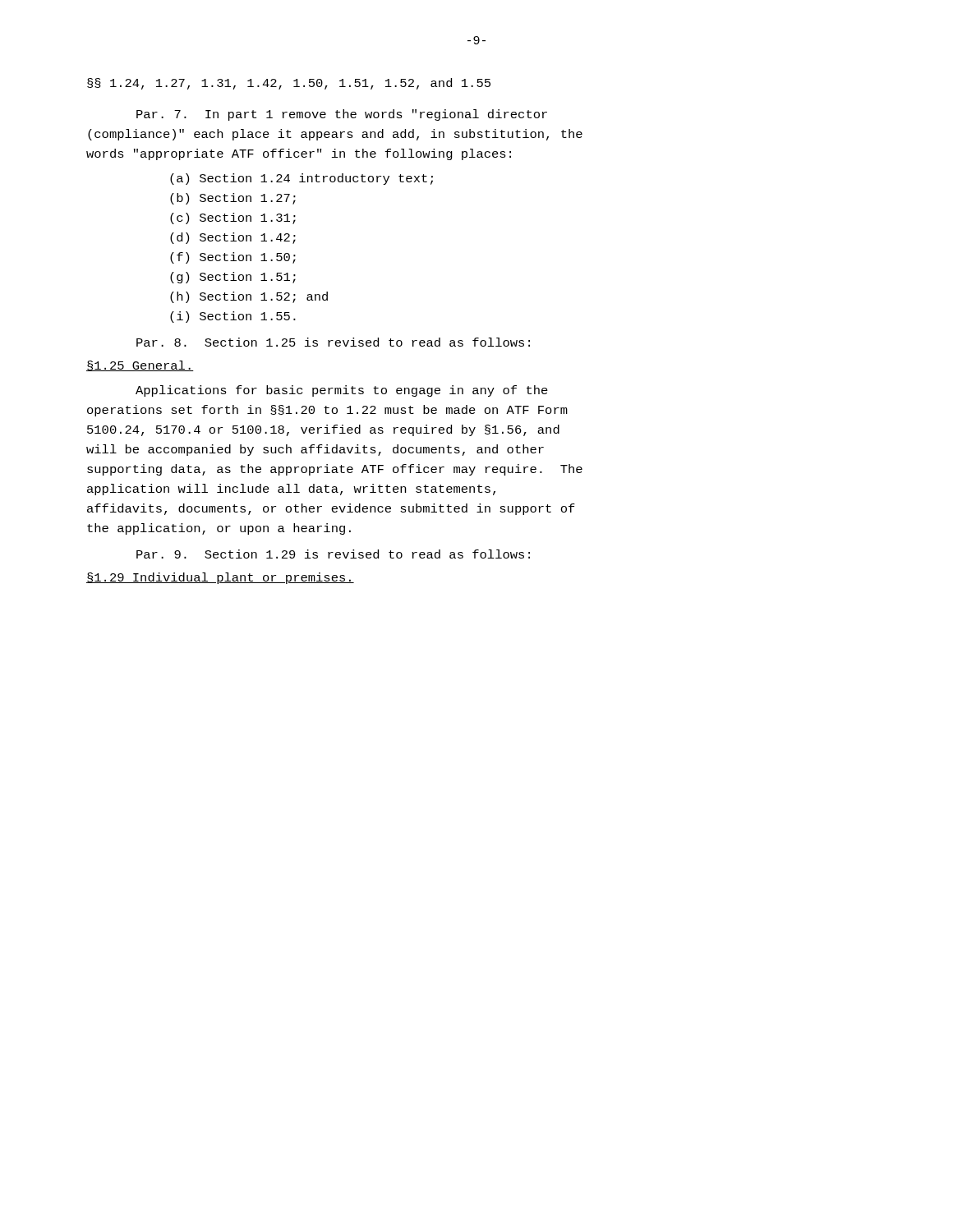Viewport: 953px width, 1232px height.
Task: Find "(c) Section 1.31;" on this page
Action: (x=233, y=219)
